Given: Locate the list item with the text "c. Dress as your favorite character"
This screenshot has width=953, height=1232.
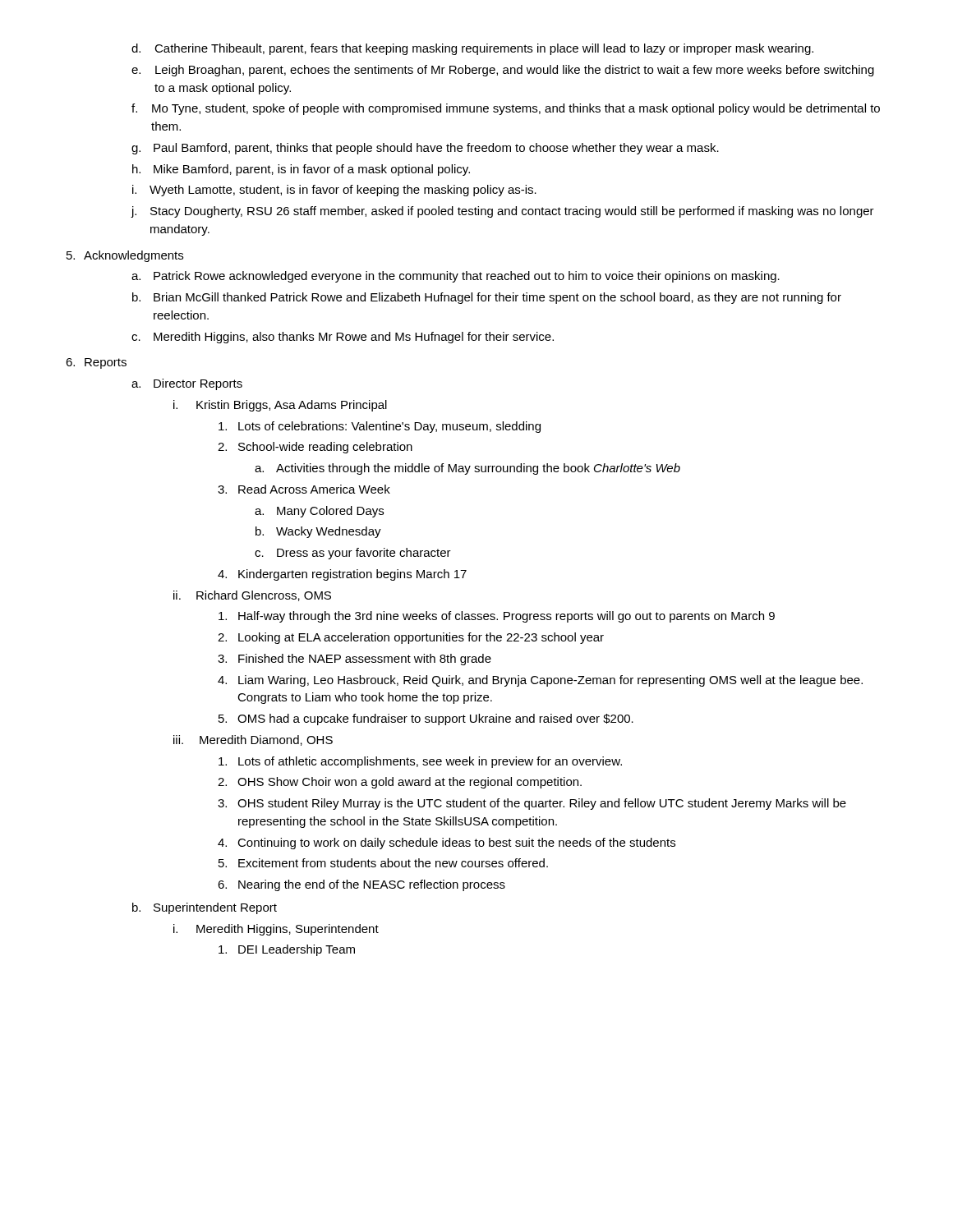Looking at the screenshot, I should point(353,553).
